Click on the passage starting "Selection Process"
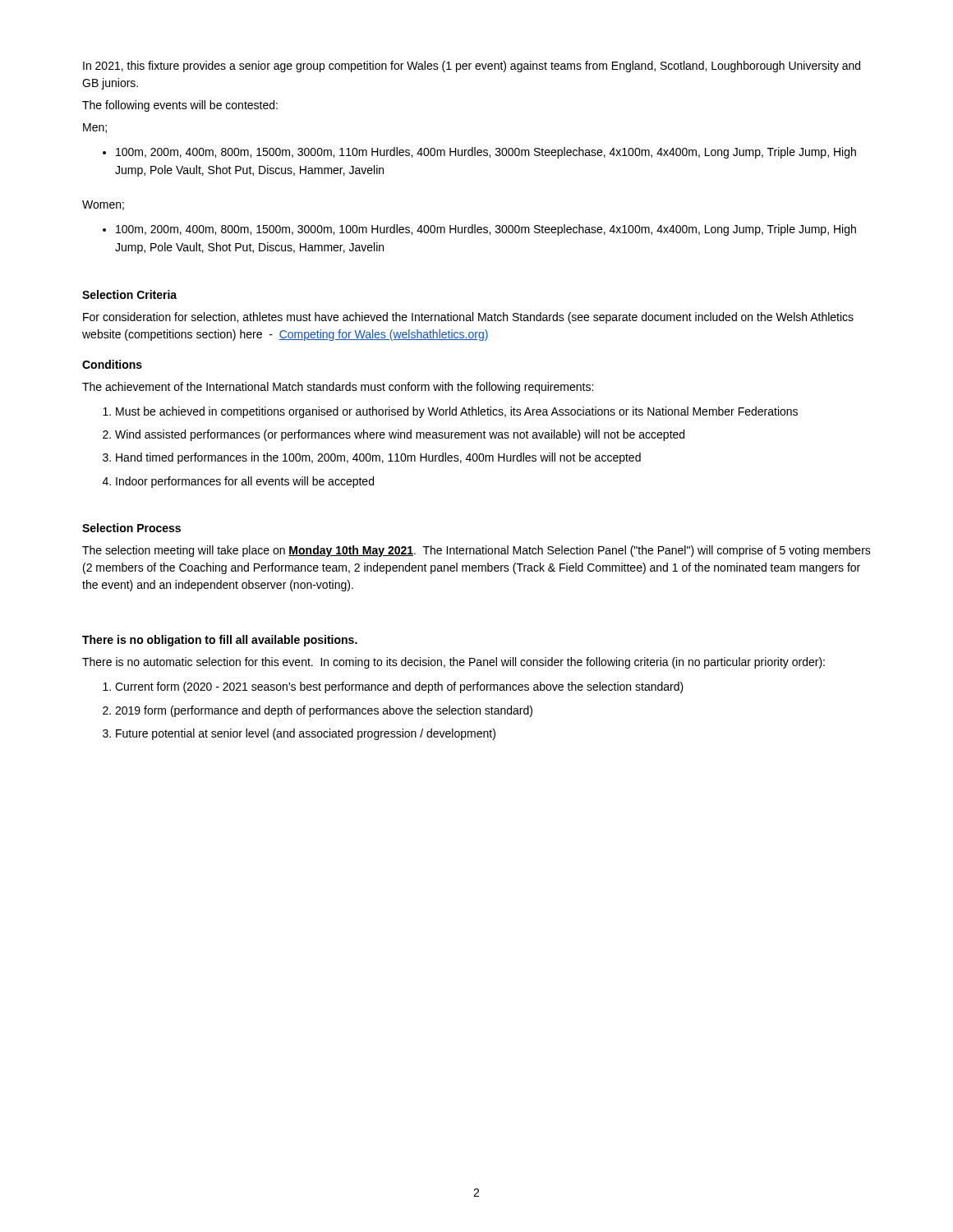 132,528
